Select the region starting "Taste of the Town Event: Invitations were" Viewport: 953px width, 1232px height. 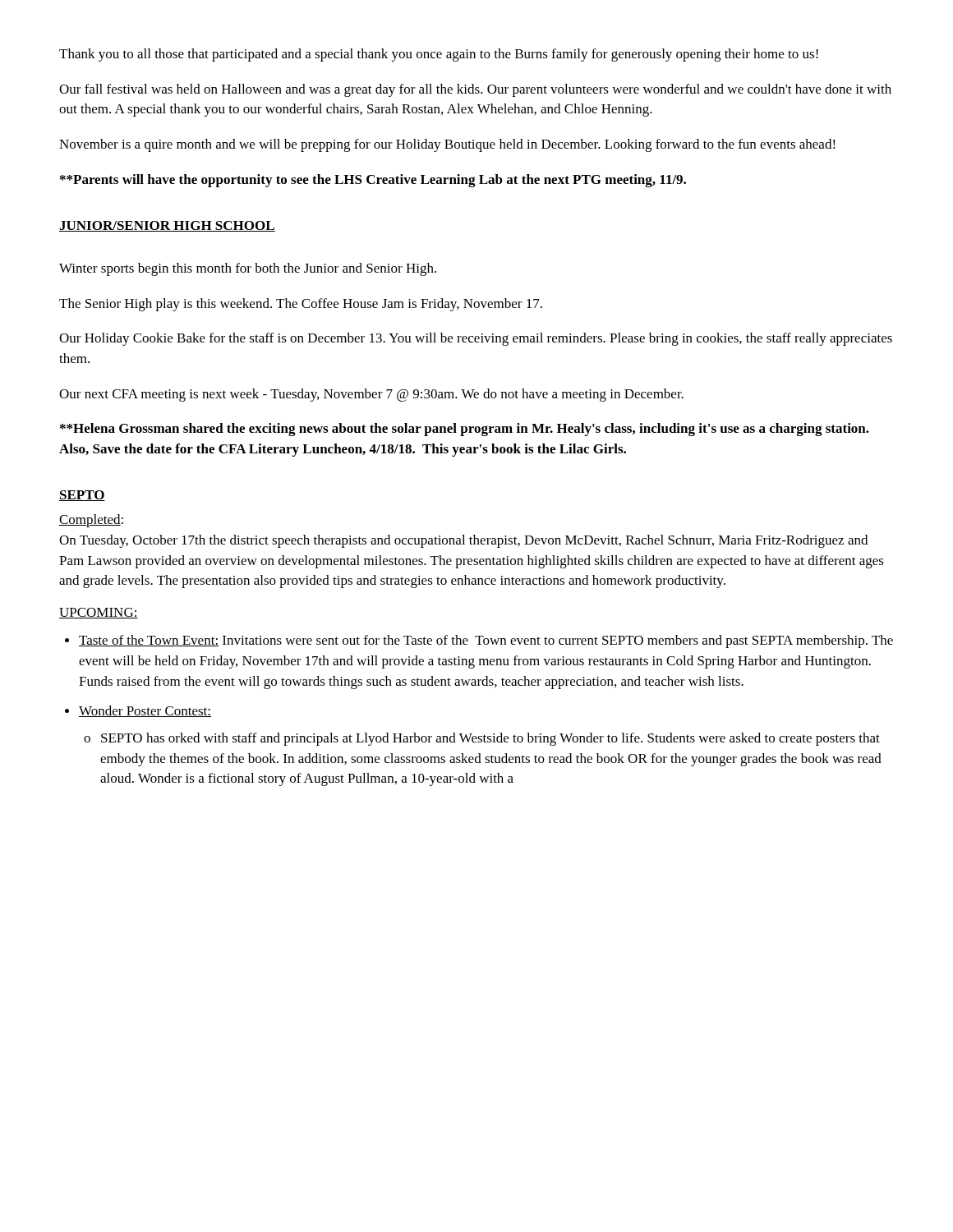tap(486, 641)
